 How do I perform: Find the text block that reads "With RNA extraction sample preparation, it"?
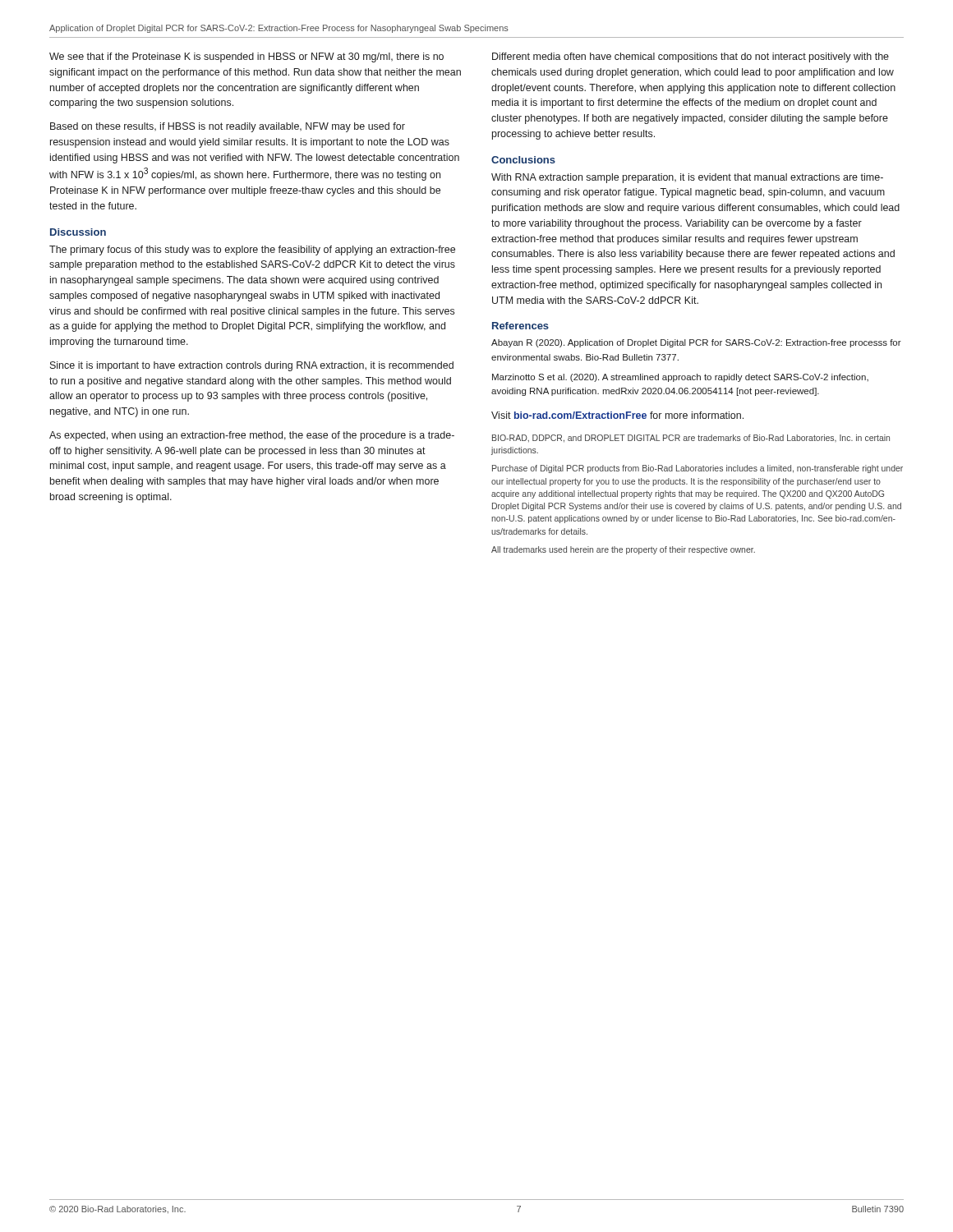coord(698,239)
